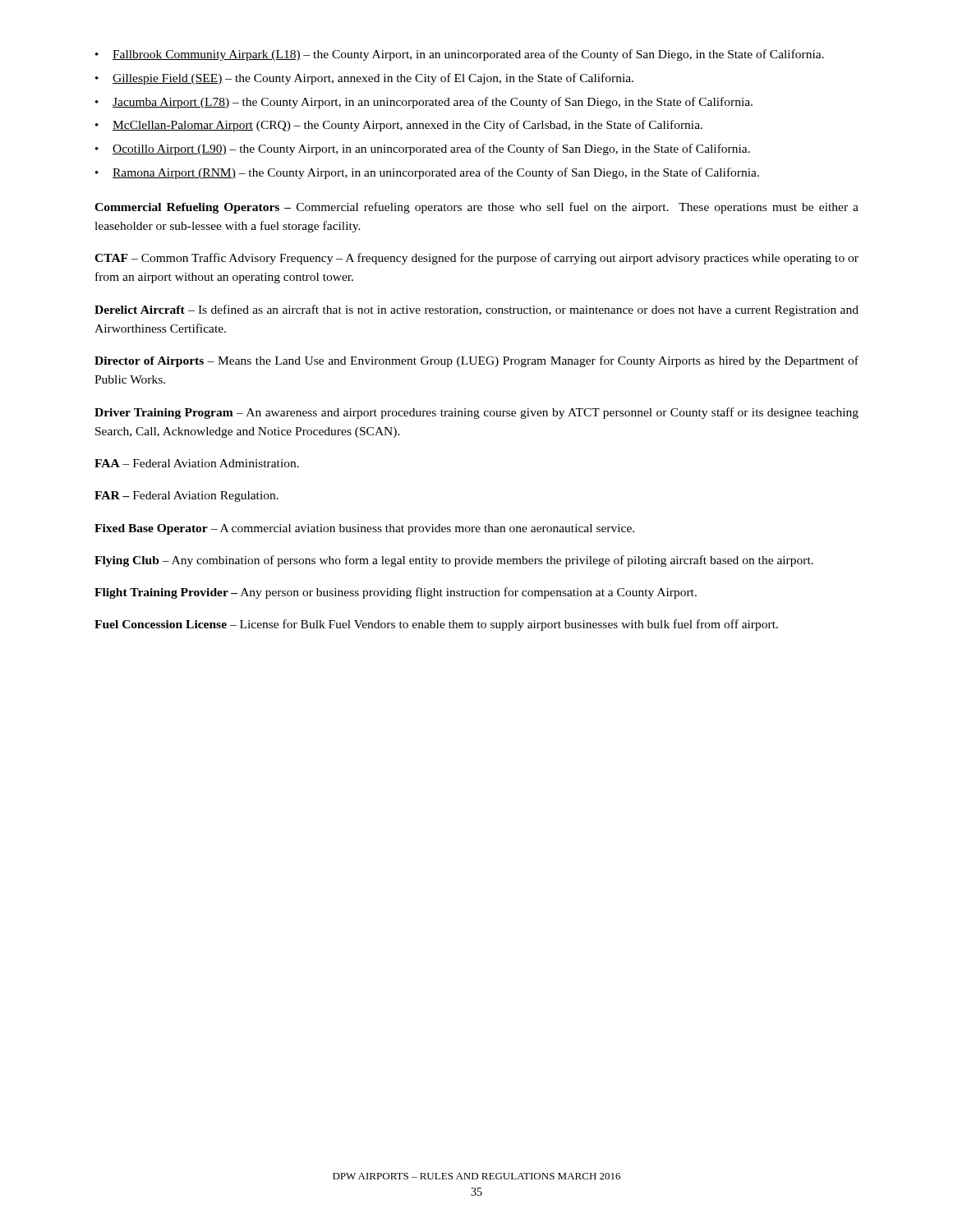Find the text block that says "Flying Club – Any combination"

476,560
